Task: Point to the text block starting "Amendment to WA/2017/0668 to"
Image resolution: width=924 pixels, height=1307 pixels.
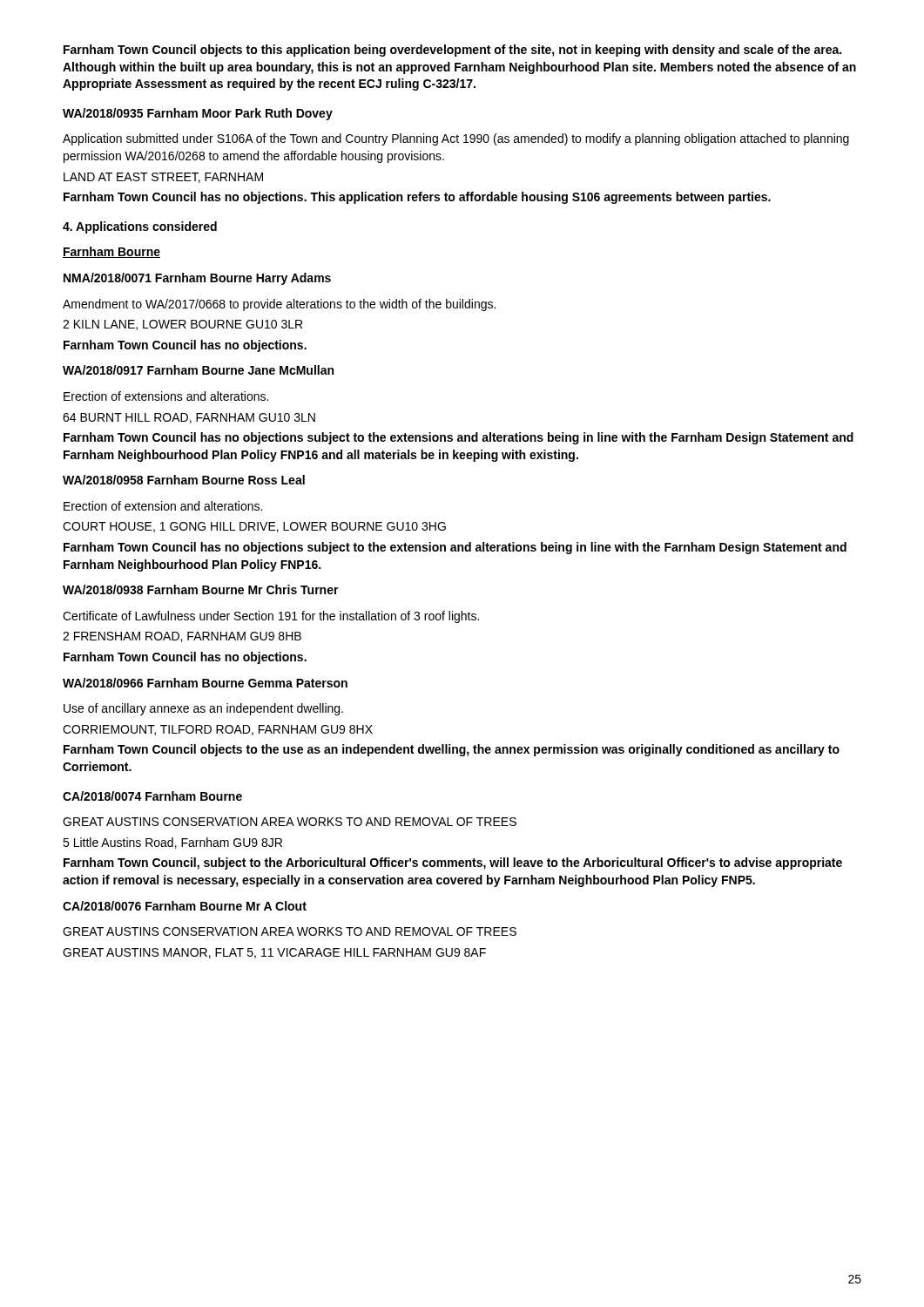Action: (x=279, y=305)
